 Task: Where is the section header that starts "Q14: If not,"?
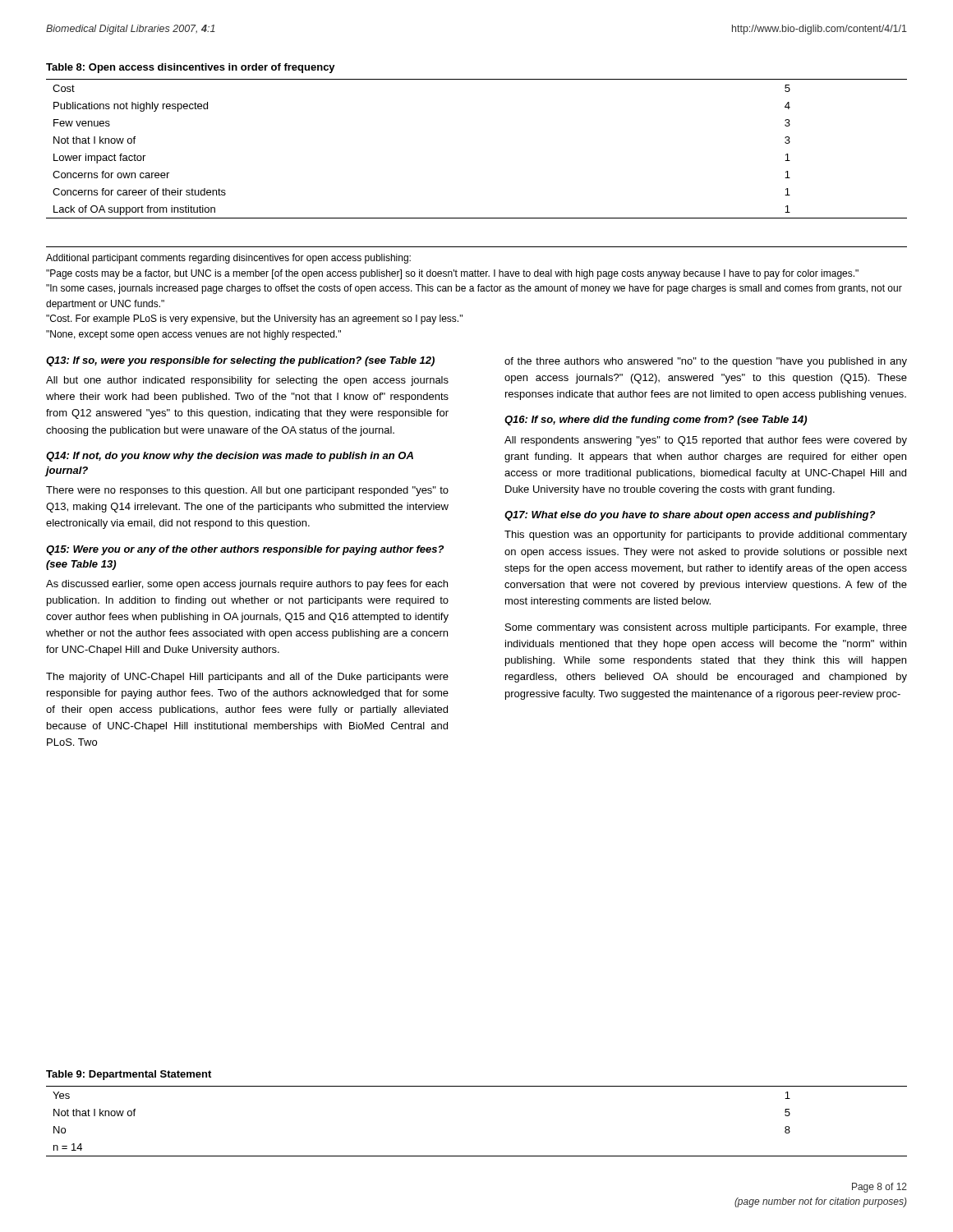coord(230,463)
